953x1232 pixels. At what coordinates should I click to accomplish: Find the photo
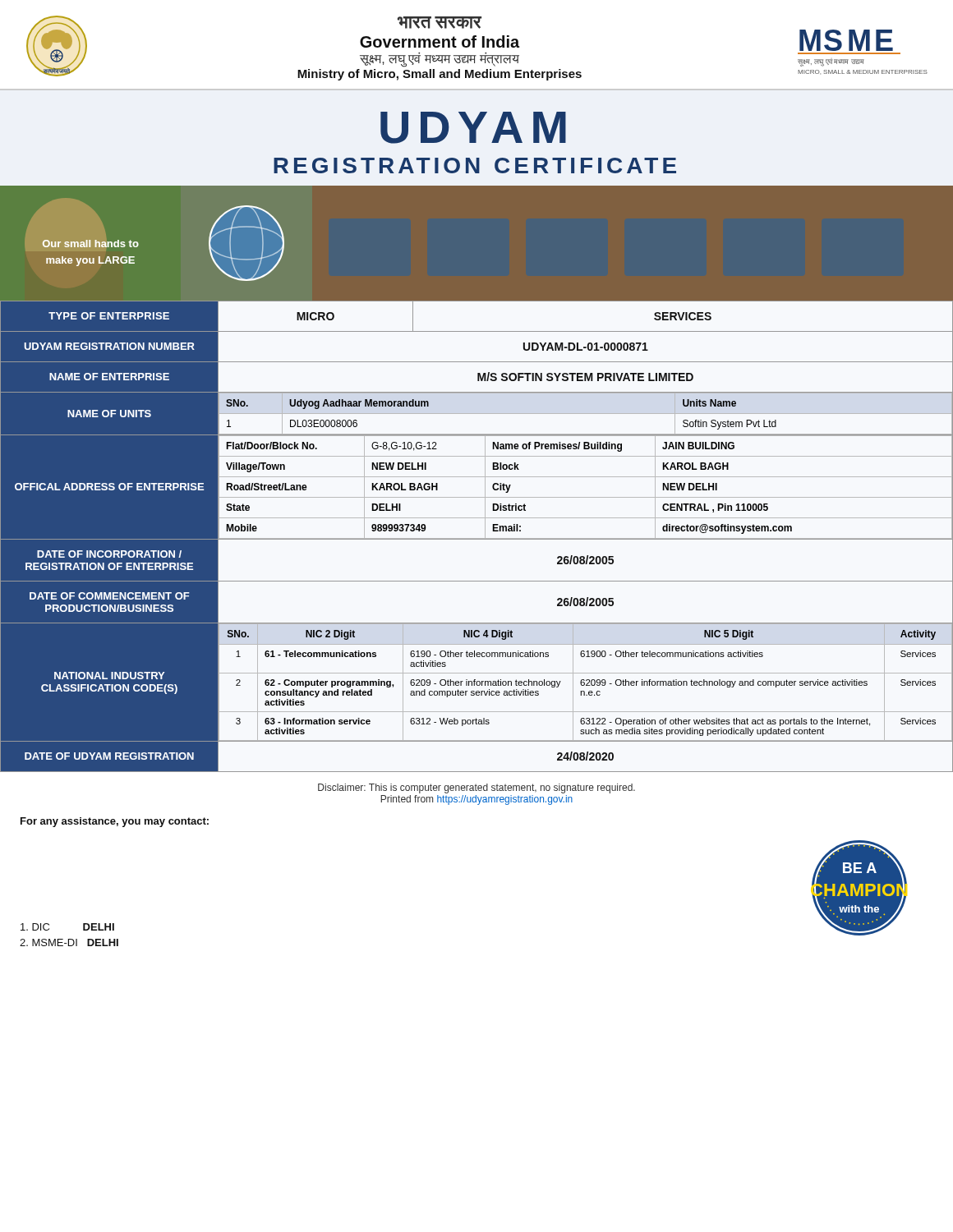point(476,243)
